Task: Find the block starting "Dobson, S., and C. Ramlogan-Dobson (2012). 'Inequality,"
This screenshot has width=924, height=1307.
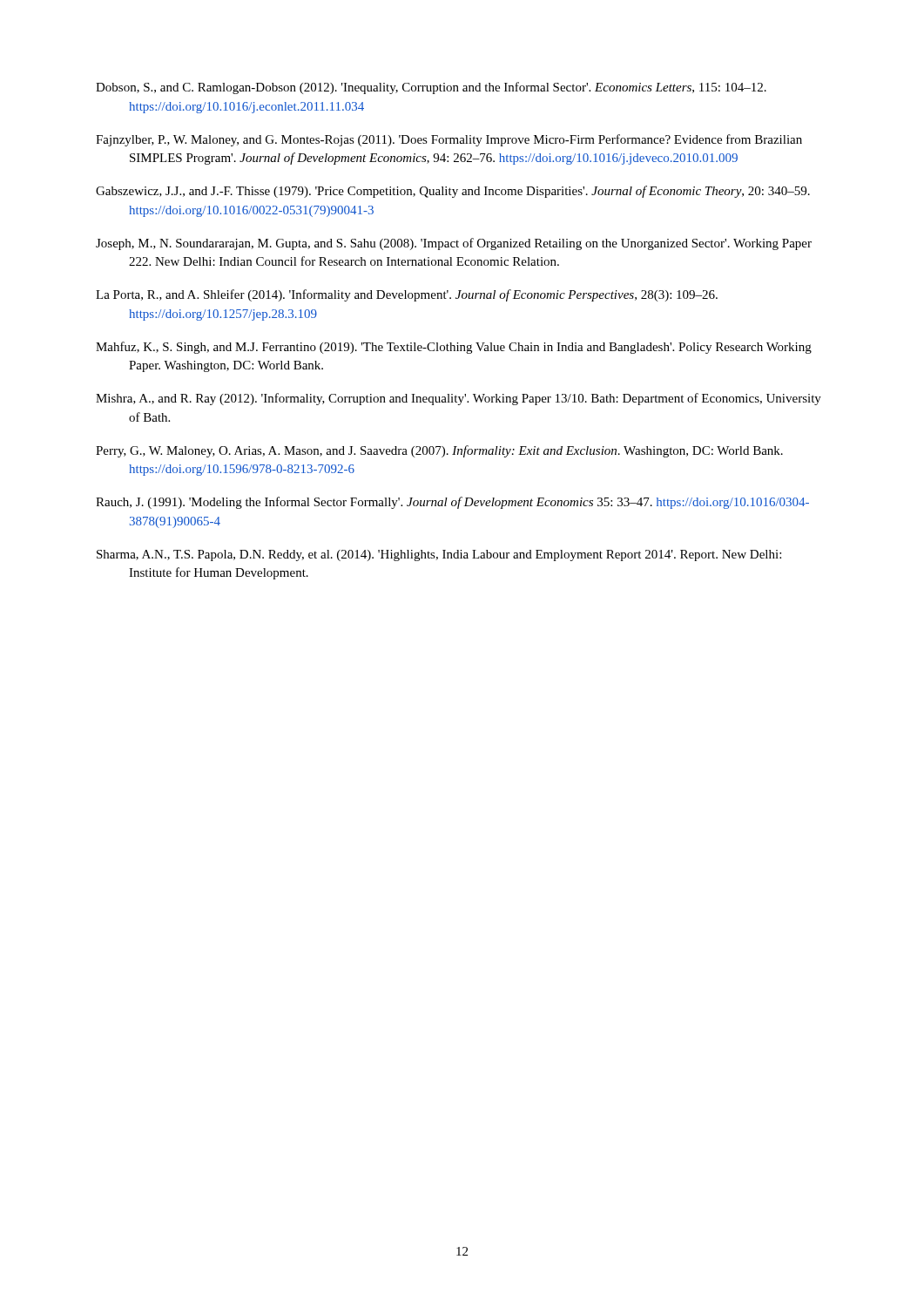Action: point(462,97)
